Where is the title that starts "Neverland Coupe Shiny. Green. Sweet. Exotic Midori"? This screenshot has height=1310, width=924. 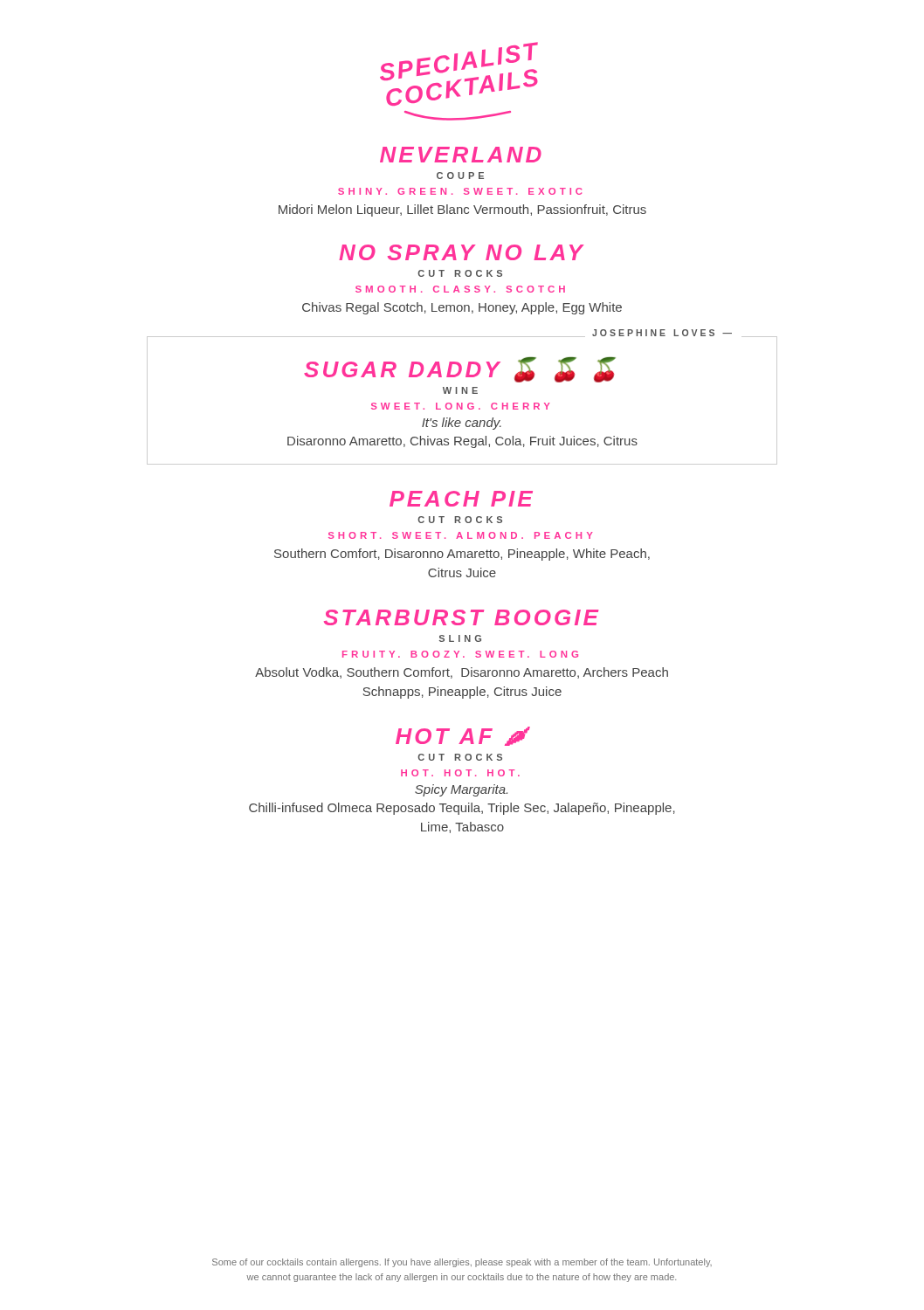(462, 181)
